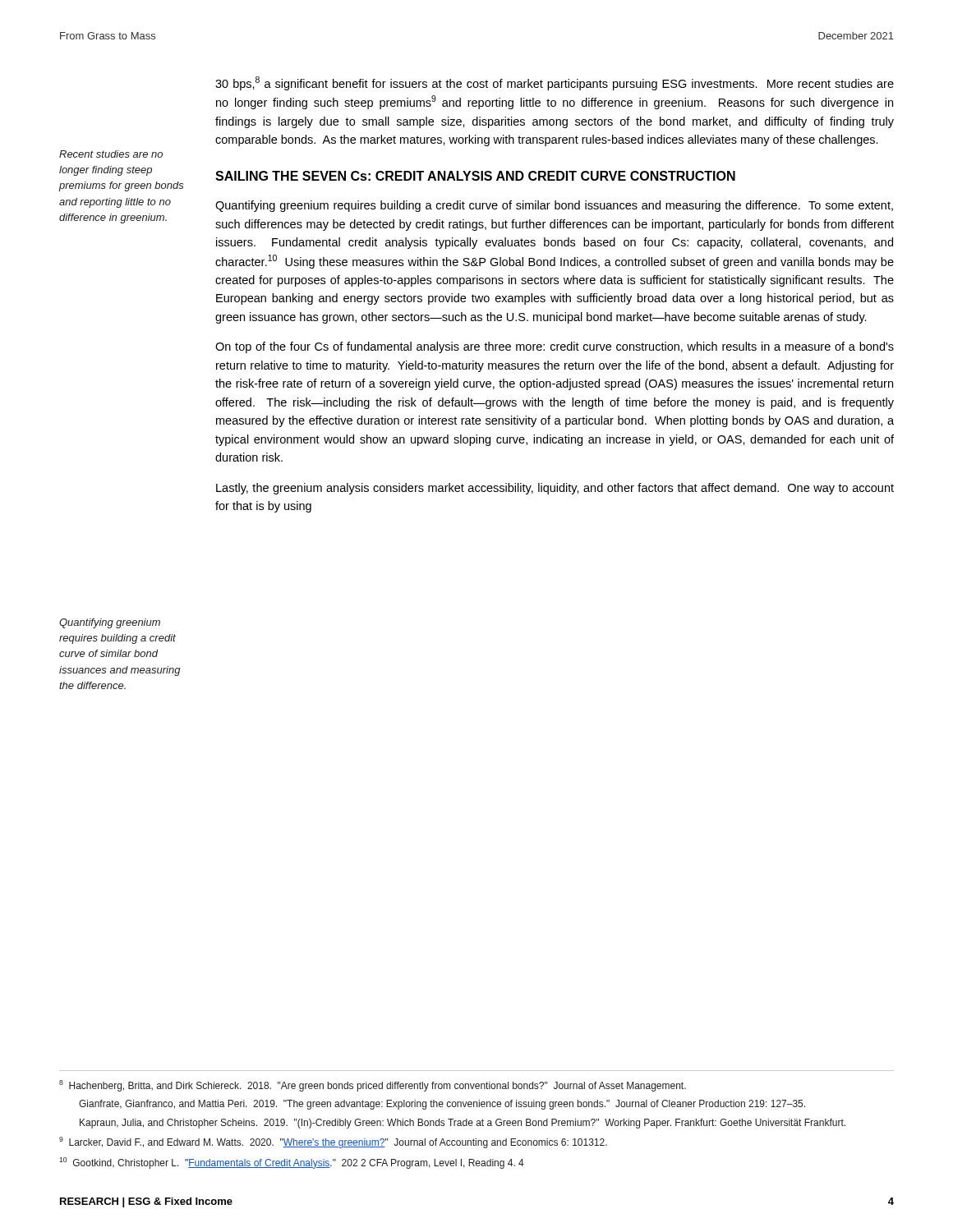
Task: Locate the section header that opens with "SAILING THE SEVEN Cs: CREDIT ANALYSIS"
Action: (475, 176)
